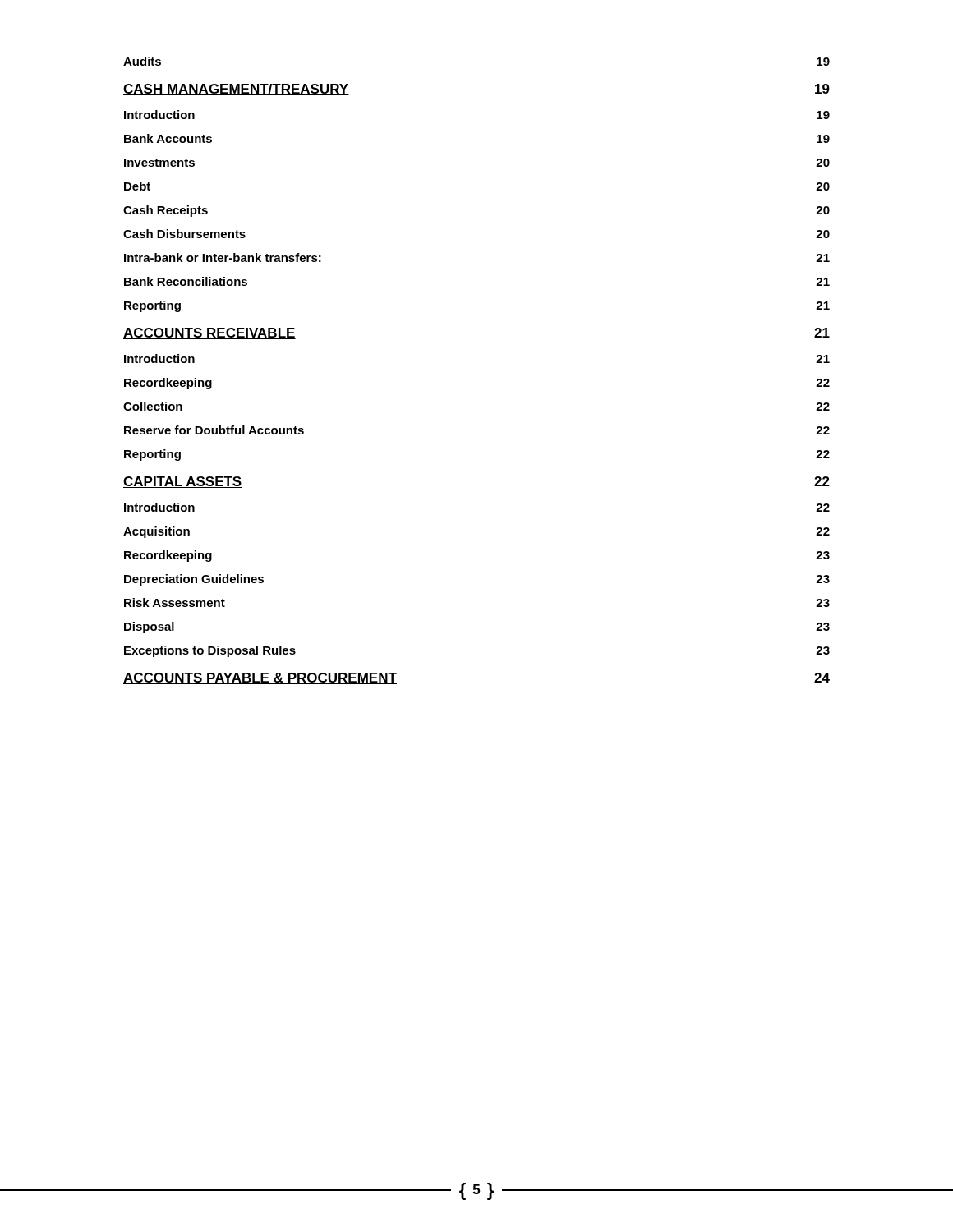Find the element starting "Introduction 19"

click(x=161, y=115)
